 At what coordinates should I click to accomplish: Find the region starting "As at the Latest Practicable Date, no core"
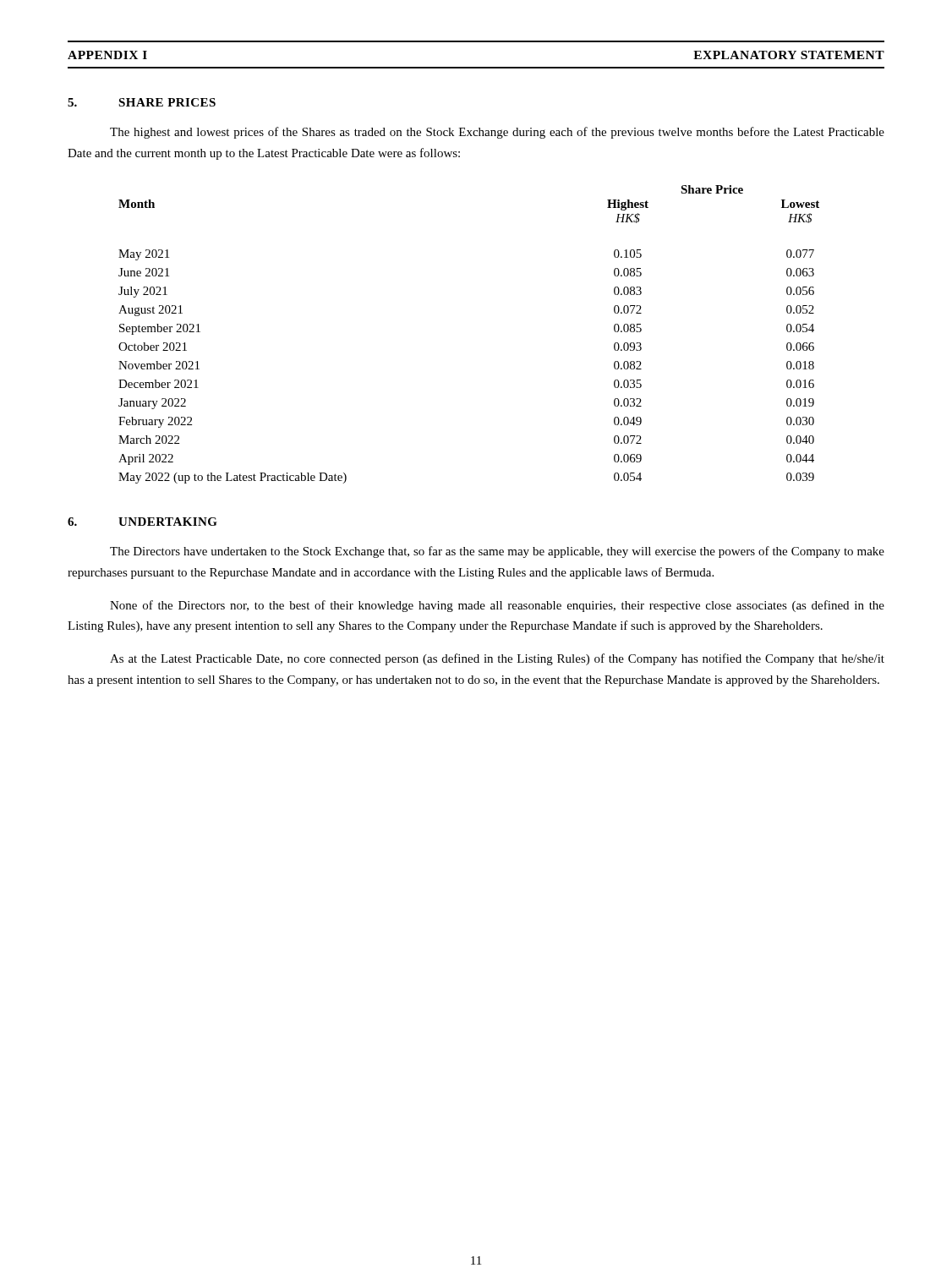coord(476,669)
